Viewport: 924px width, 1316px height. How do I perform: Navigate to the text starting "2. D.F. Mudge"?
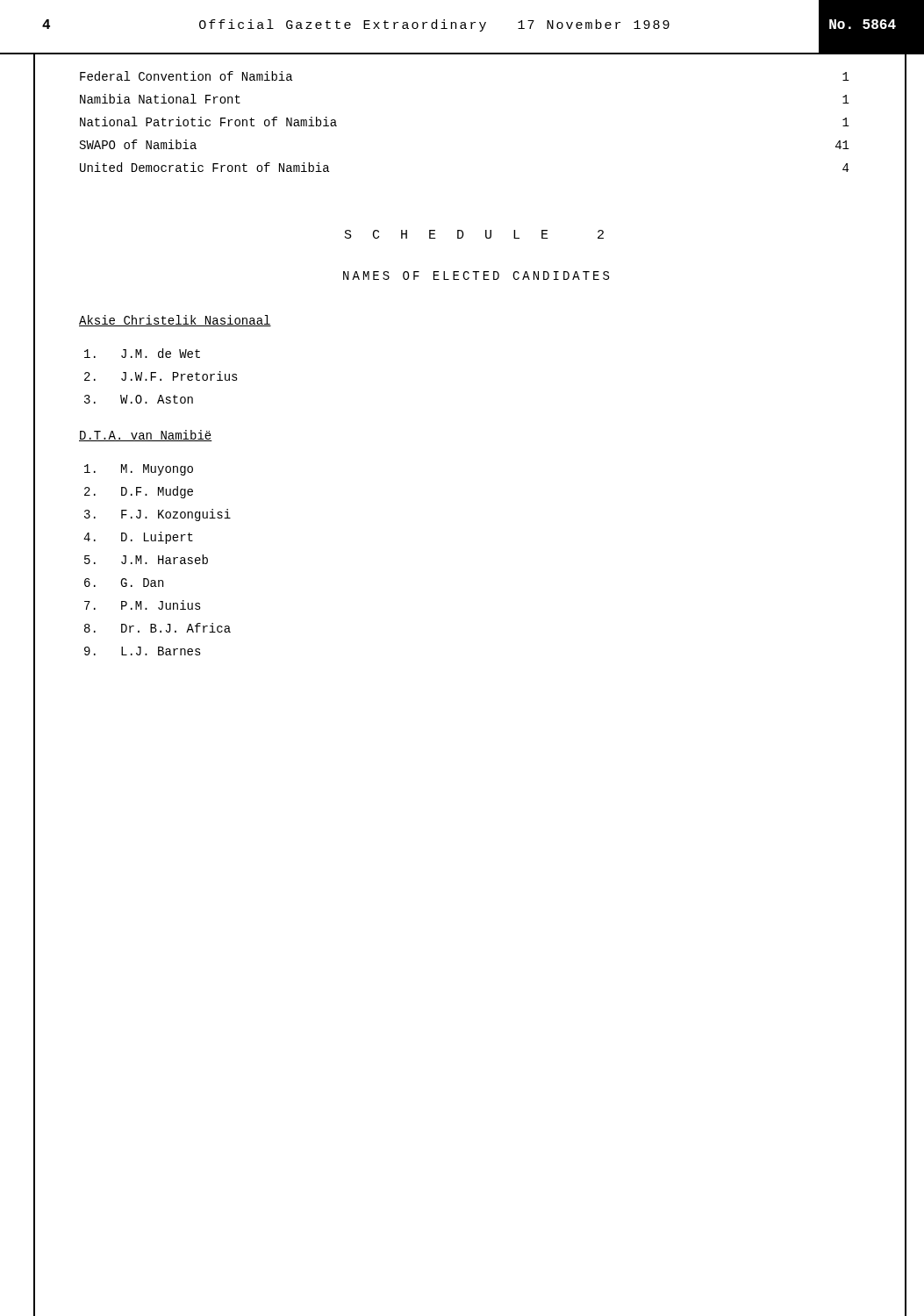tap(139, 492)
